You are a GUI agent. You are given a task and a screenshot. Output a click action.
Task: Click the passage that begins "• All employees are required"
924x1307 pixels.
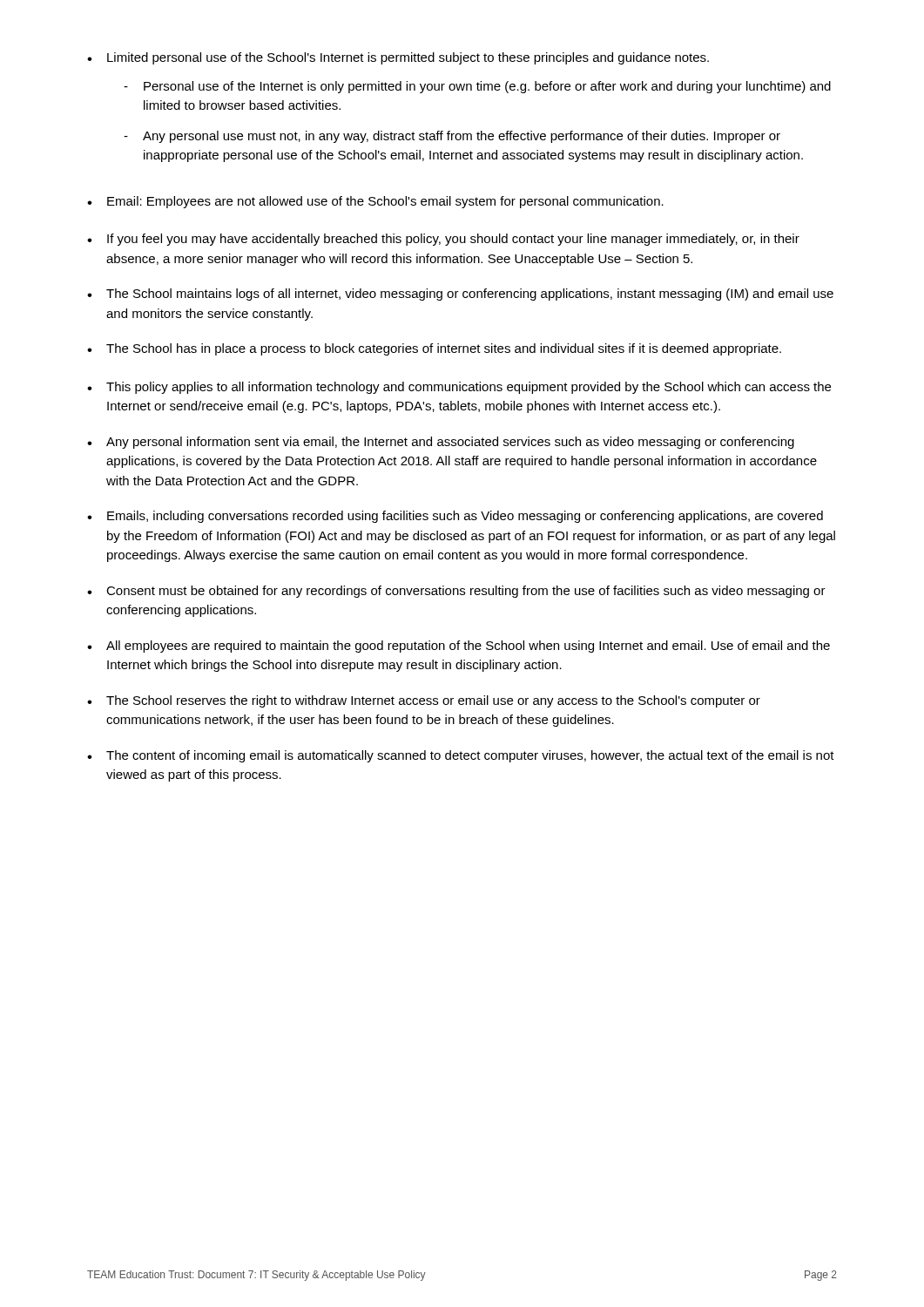pyautogui.click(x=462, y=655)
